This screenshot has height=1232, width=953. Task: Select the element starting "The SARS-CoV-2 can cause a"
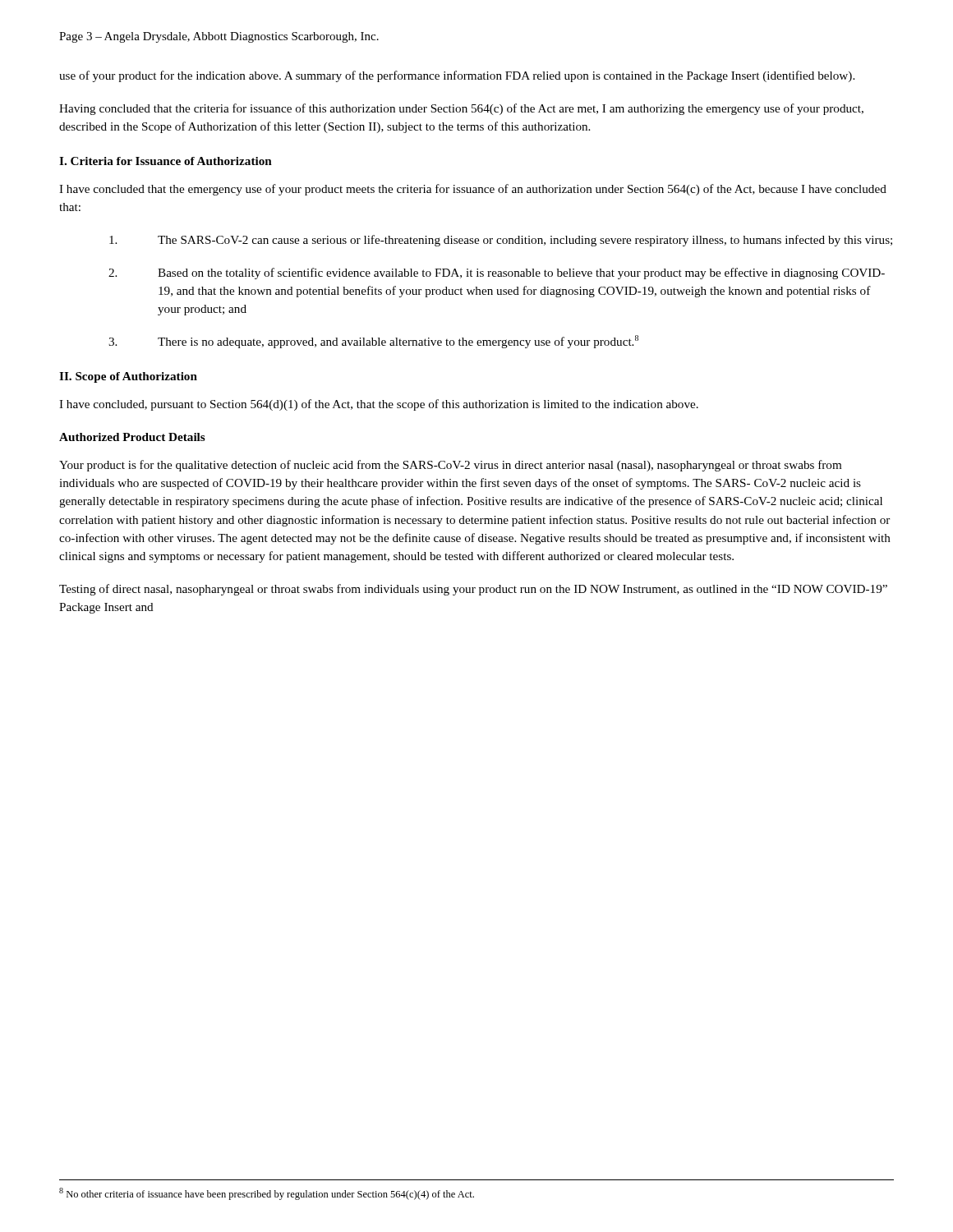[476, 240]
